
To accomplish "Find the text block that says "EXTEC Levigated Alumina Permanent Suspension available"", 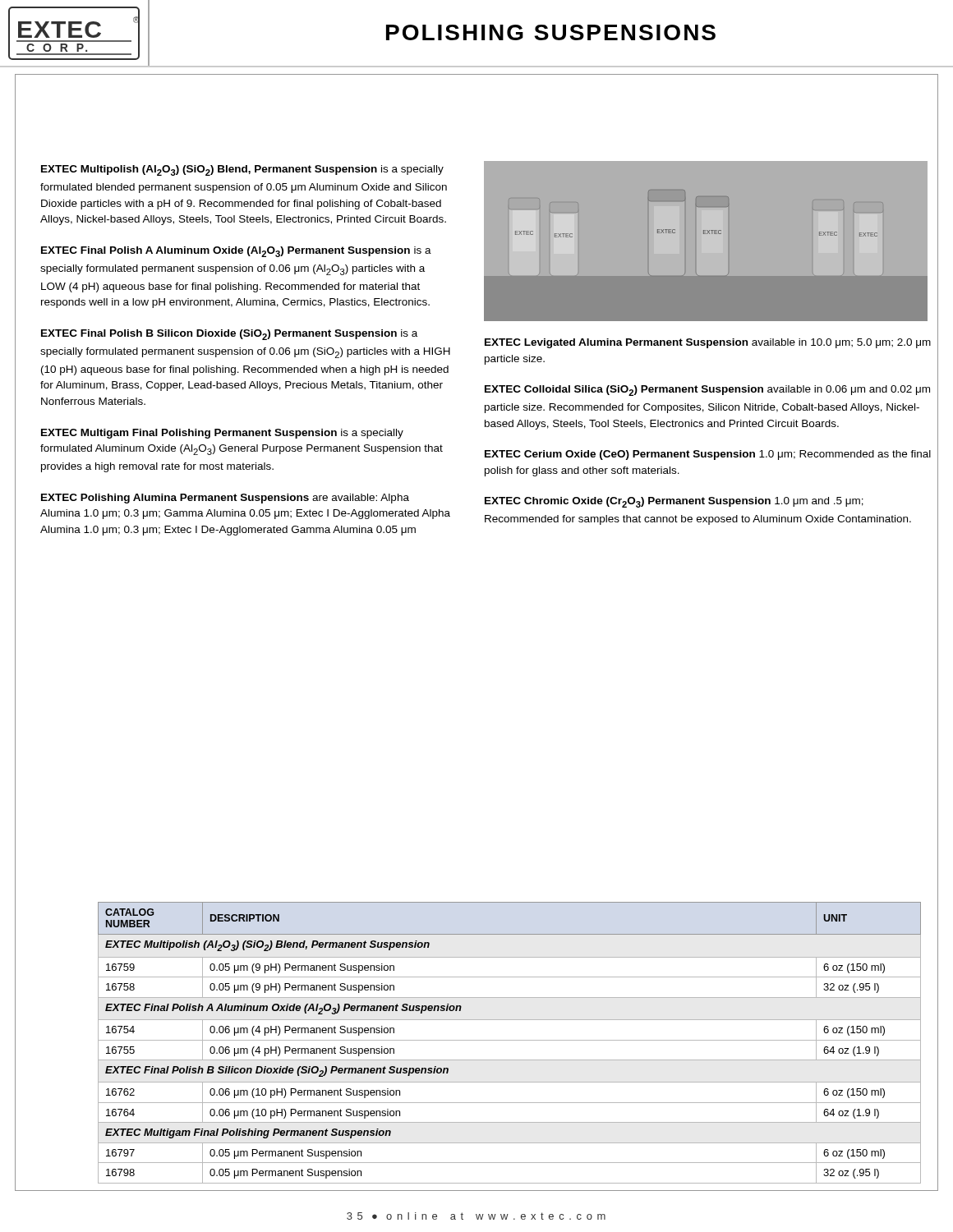I will 712,350.
